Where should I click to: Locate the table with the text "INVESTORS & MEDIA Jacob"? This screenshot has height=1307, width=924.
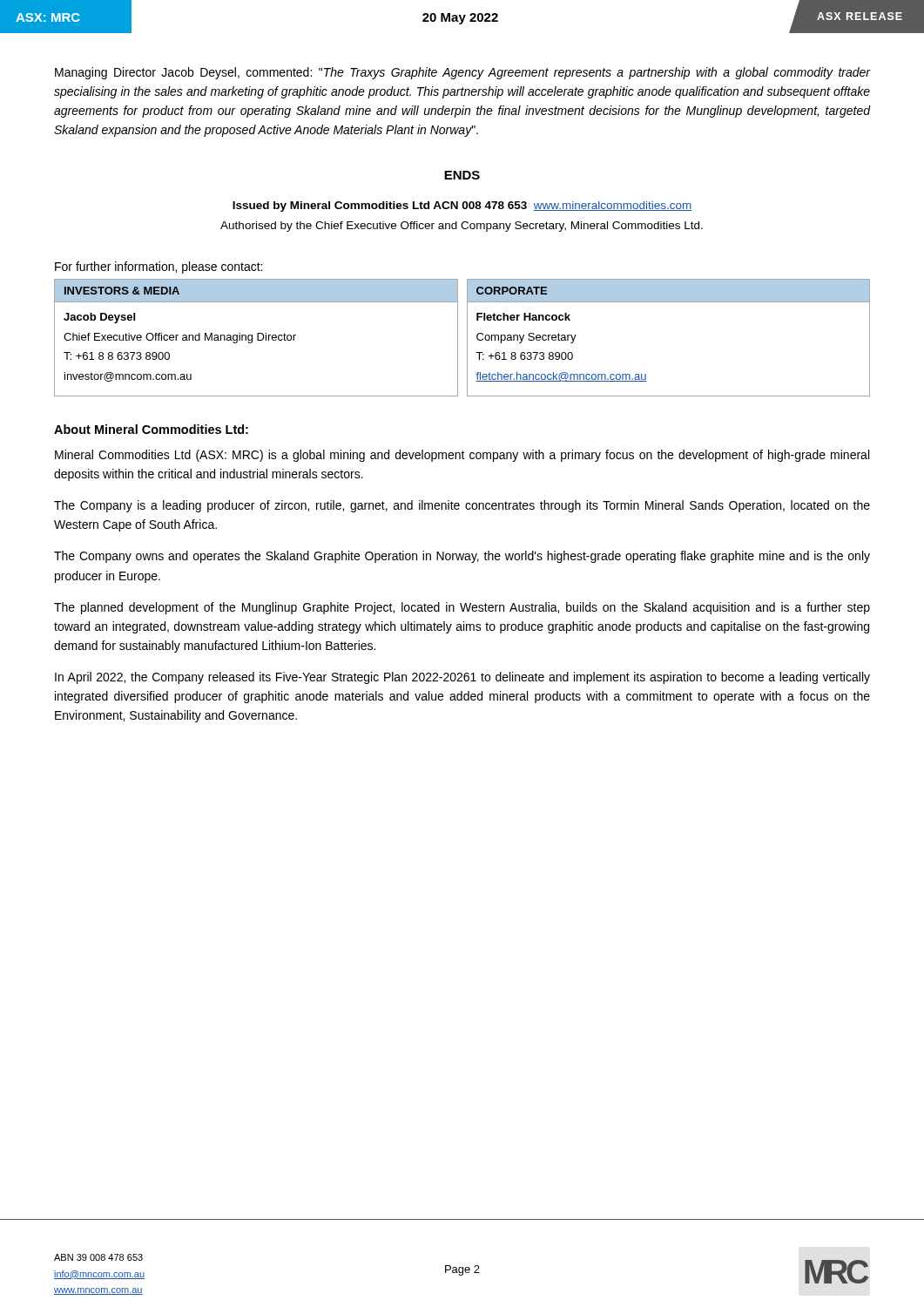tap(462, 338)
